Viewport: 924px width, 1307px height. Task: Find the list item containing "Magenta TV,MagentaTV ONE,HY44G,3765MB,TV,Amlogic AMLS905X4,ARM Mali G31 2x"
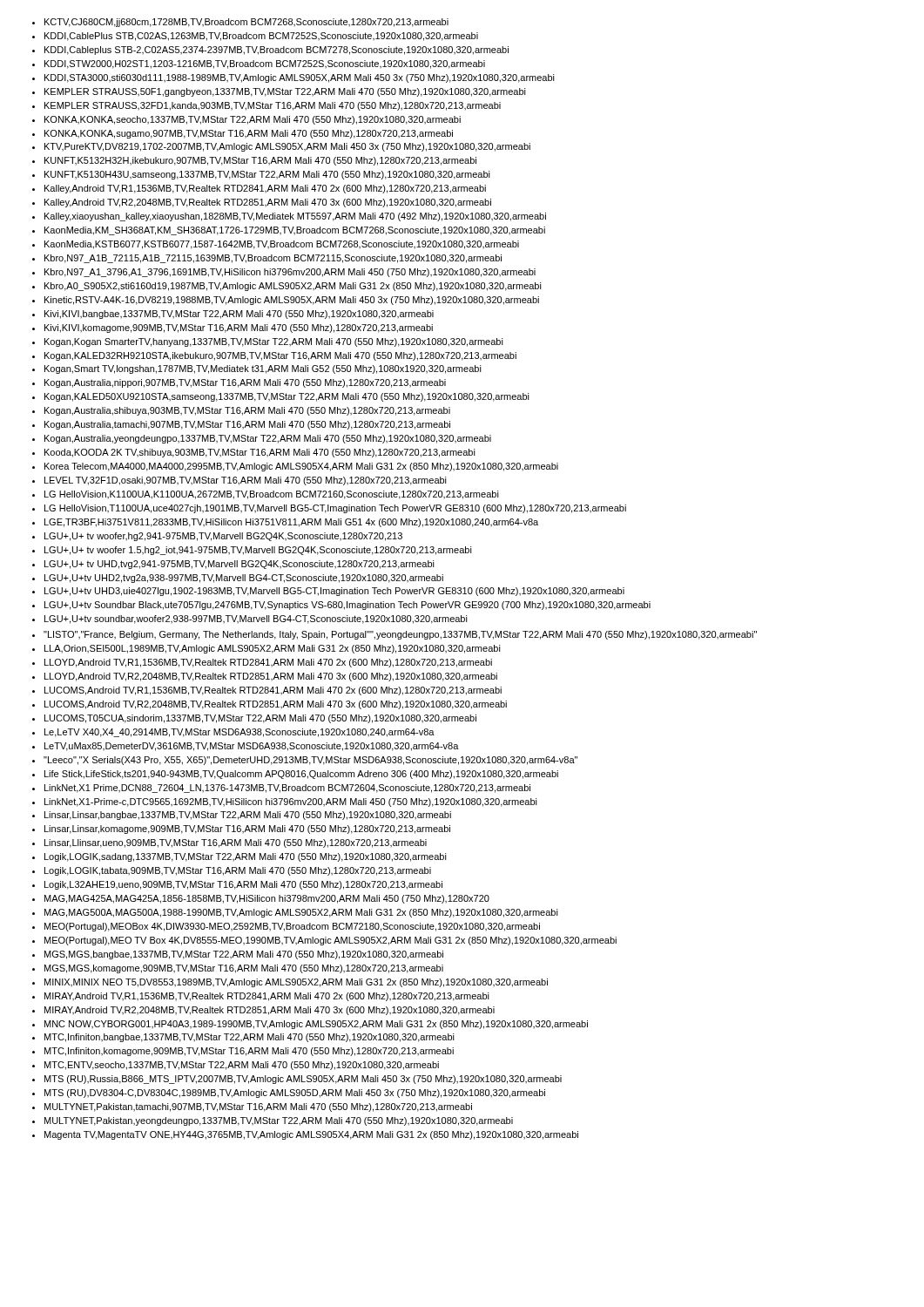(x=311, y=1134)
